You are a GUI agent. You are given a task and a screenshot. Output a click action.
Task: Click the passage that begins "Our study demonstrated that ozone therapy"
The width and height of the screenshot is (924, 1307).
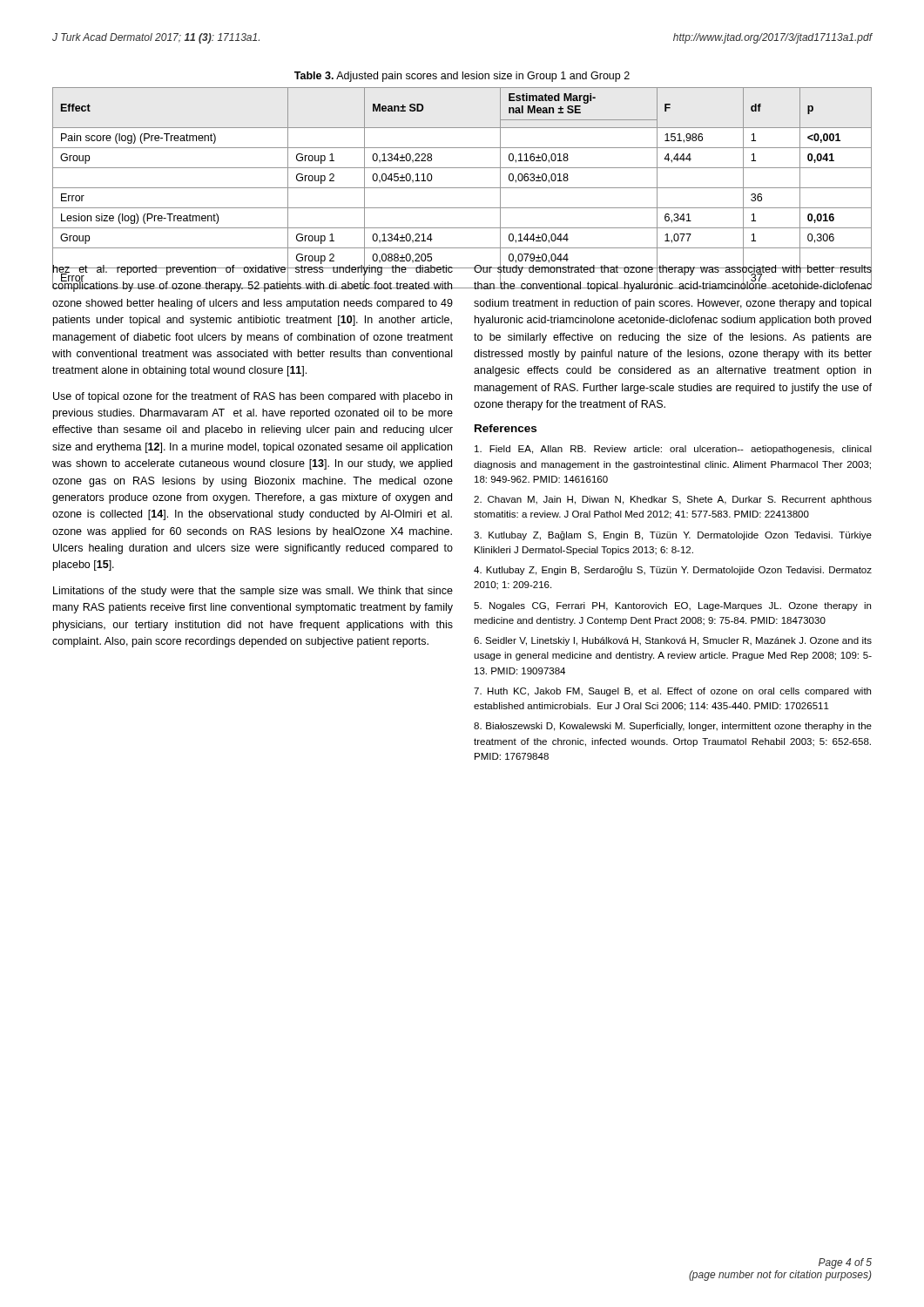click(673, 337)
